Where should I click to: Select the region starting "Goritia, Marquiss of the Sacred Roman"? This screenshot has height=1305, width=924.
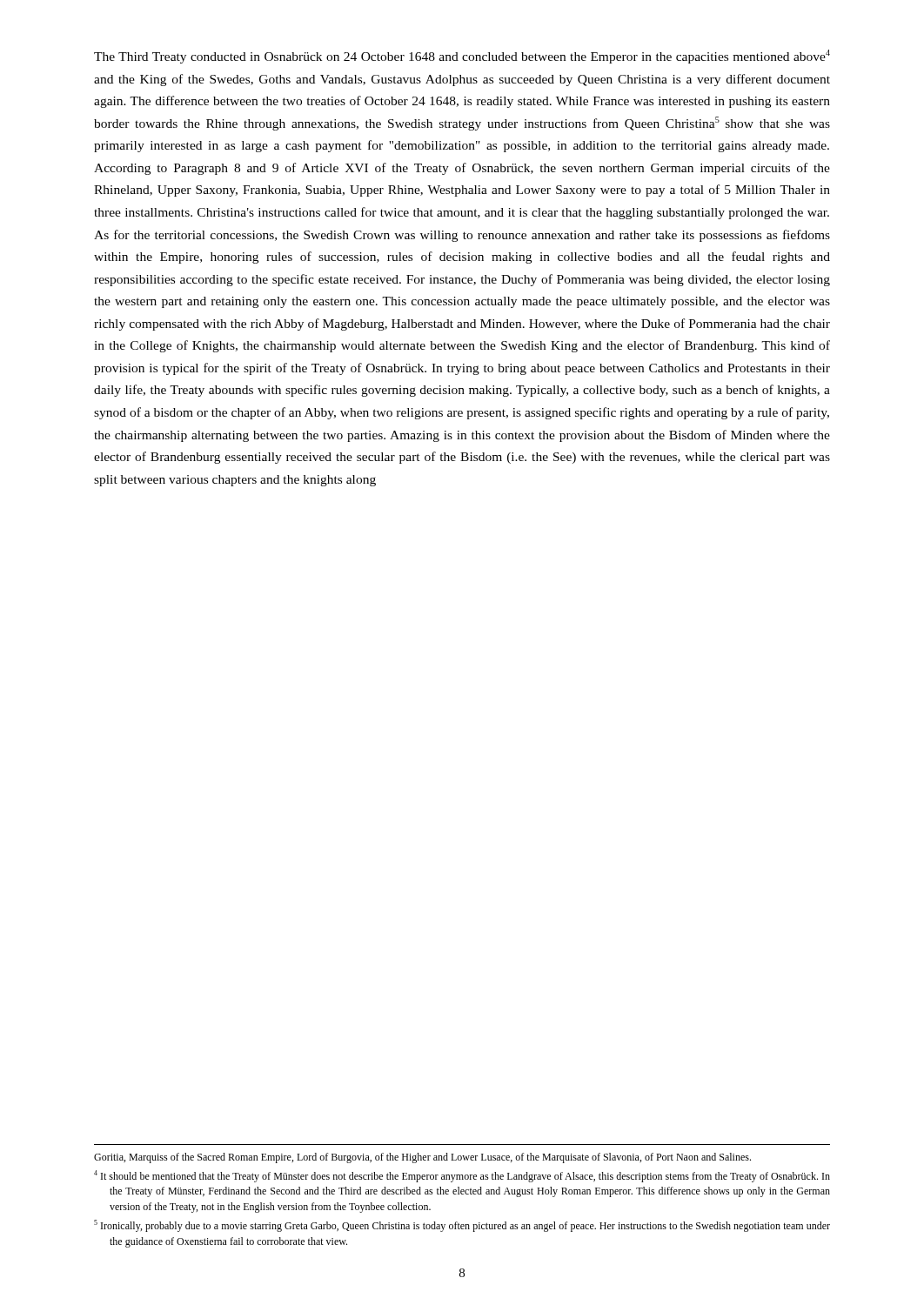click(462, 1200)
